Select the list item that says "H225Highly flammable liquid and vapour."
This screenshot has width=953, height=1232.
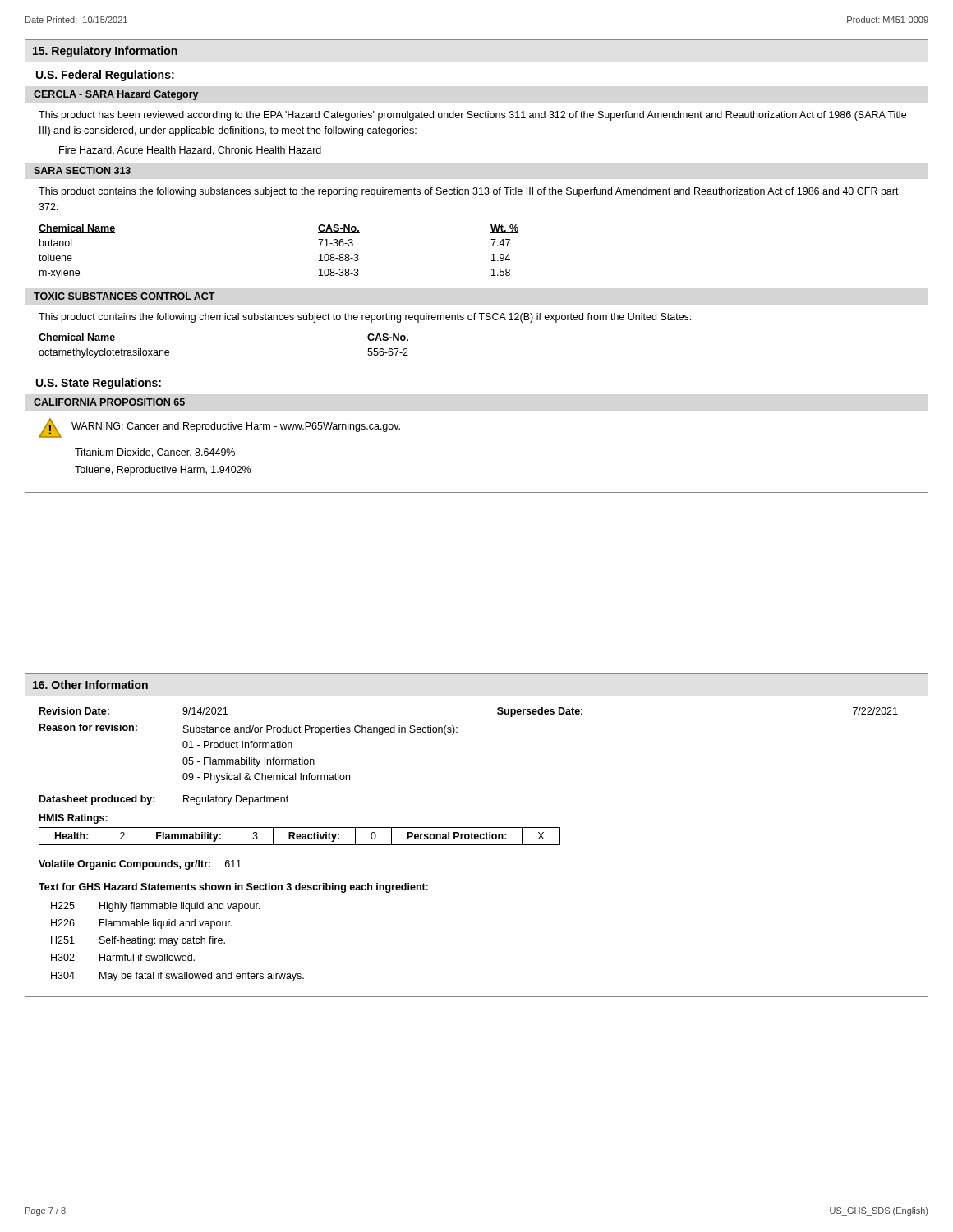pyautogui.click(x=155, y=906)
